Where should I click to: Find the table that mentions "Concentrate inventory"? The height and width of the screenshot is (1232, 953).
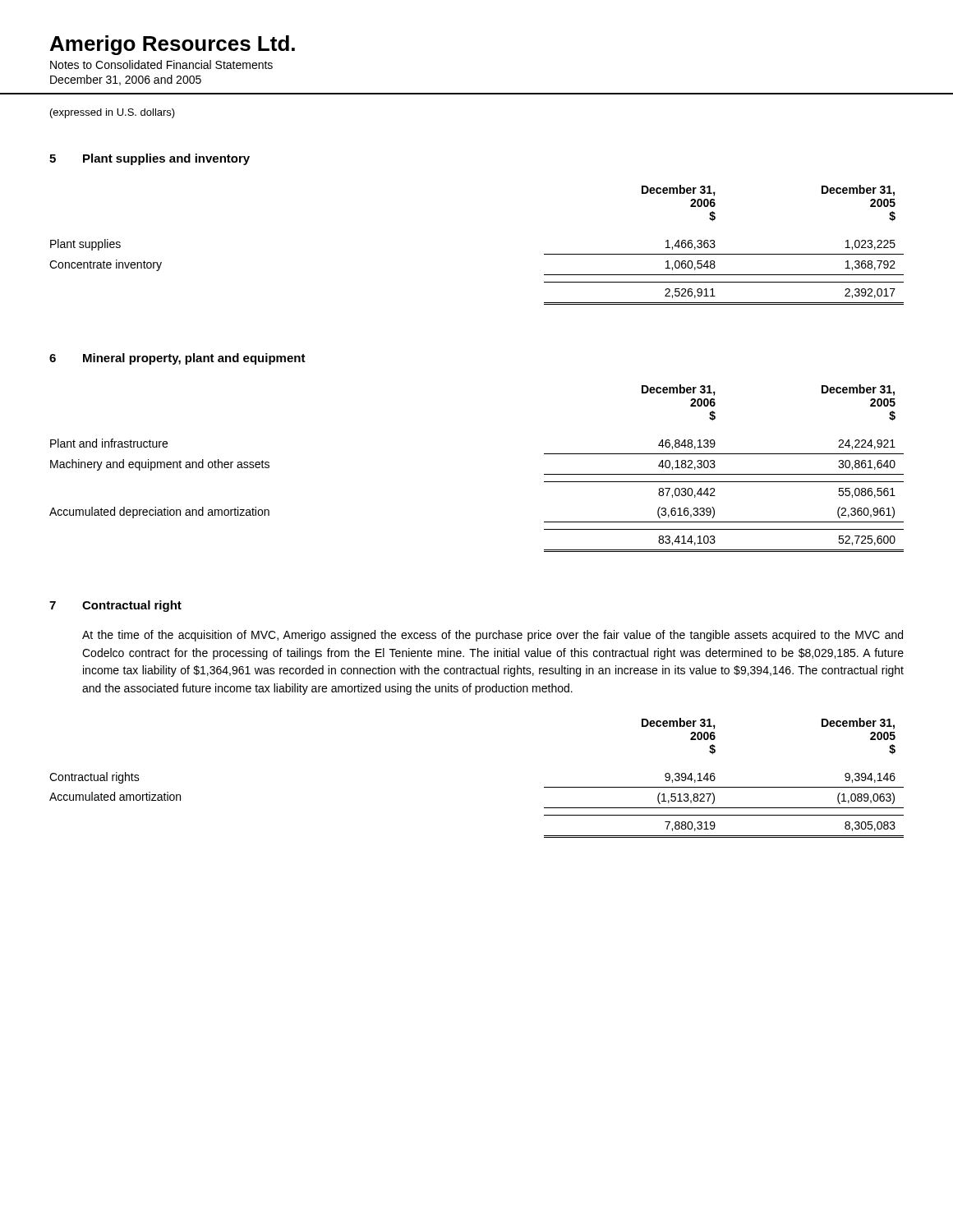tap(476, 242)
